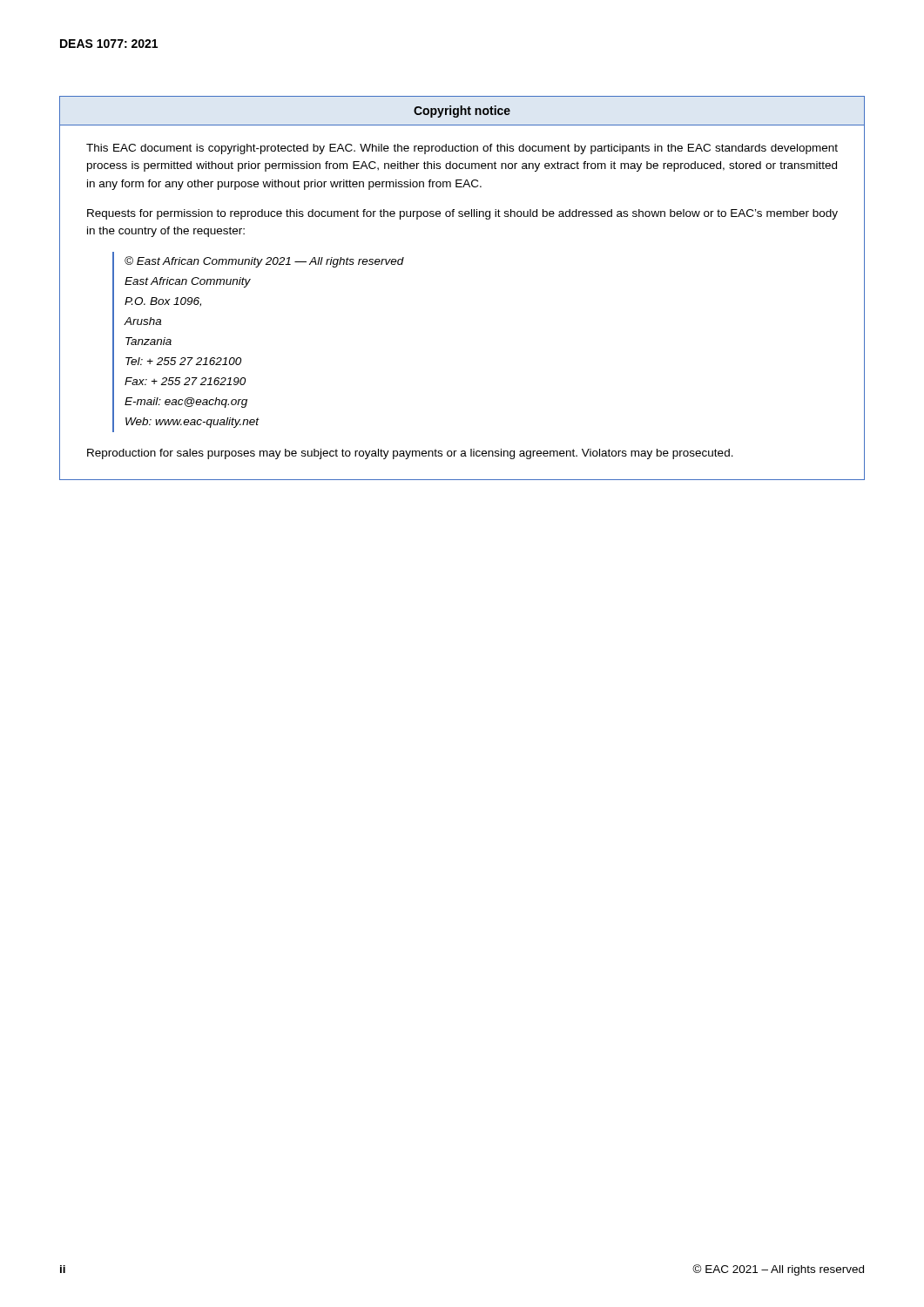924x1307 pixels.
Task: Locate the block of text that opens with "This EAC document is"
Action: (x=462, y=165)
